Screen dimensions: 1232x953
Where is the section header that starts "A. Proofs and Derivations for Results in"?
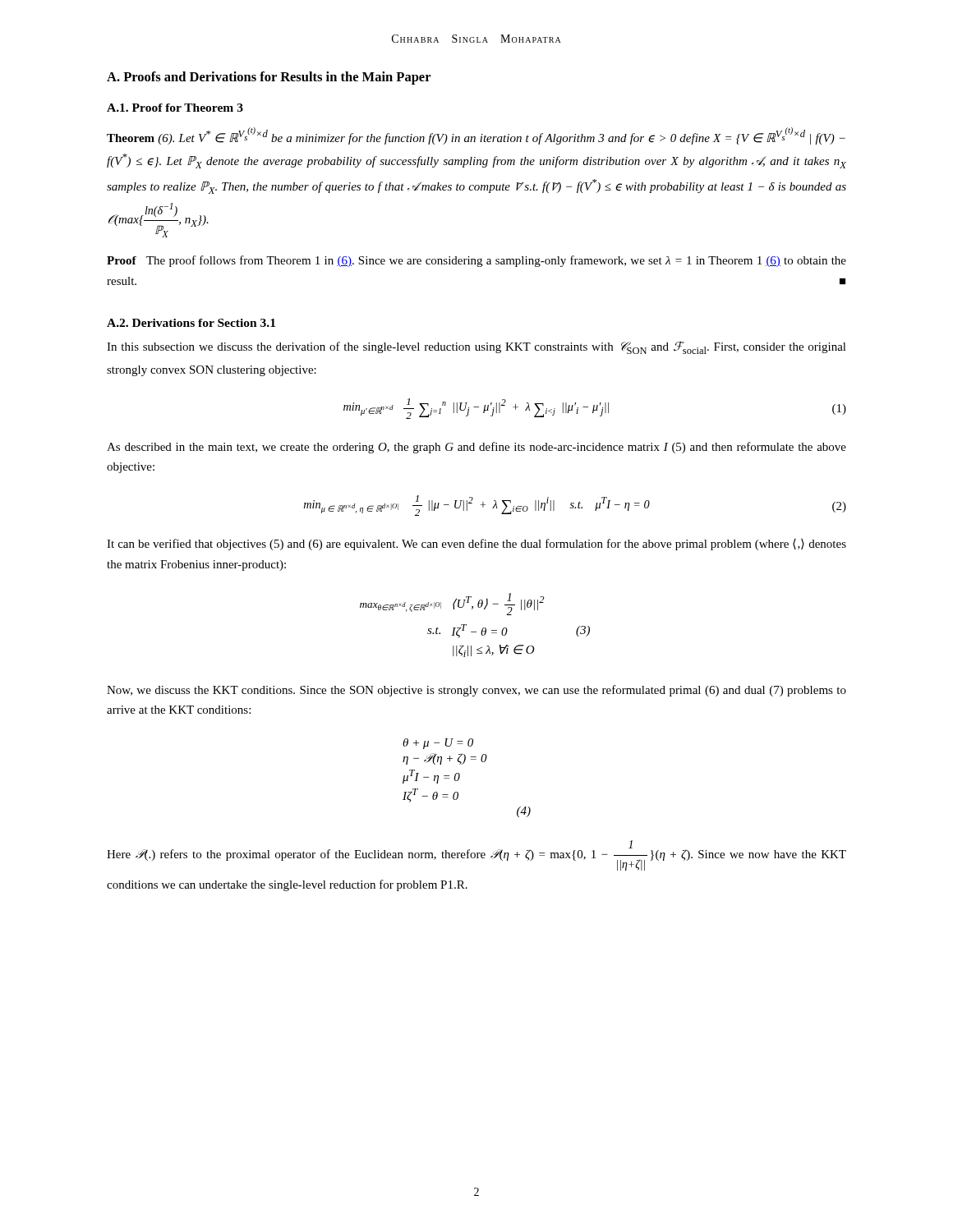(269, 77)
